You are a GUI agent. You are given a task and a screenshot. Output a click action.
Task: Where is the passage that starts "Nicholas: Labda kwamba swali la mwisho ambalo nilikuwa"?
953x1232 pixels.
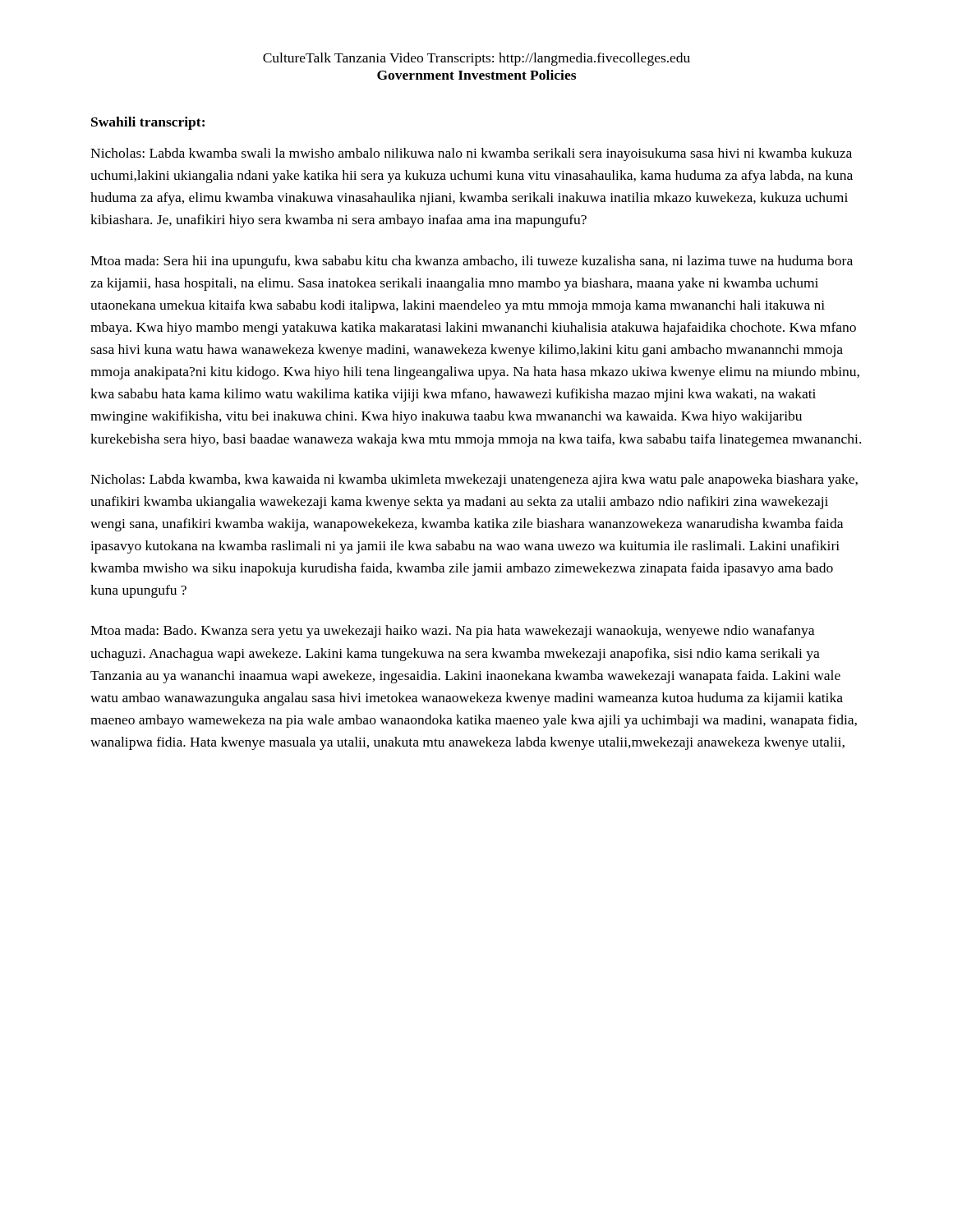[x=472, y=186]
